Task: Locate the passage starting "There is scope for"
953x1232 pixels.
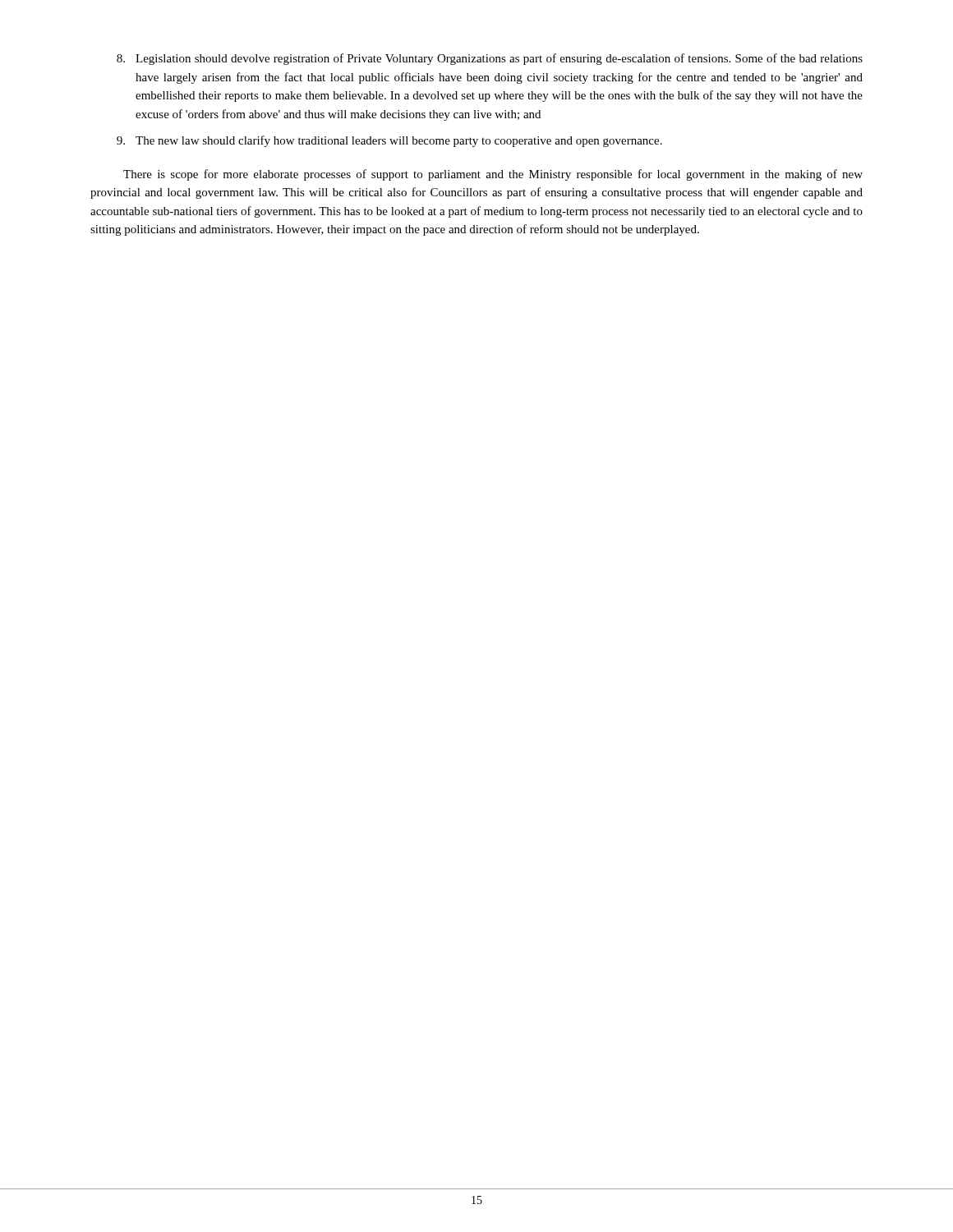Action: click(476, 201)
